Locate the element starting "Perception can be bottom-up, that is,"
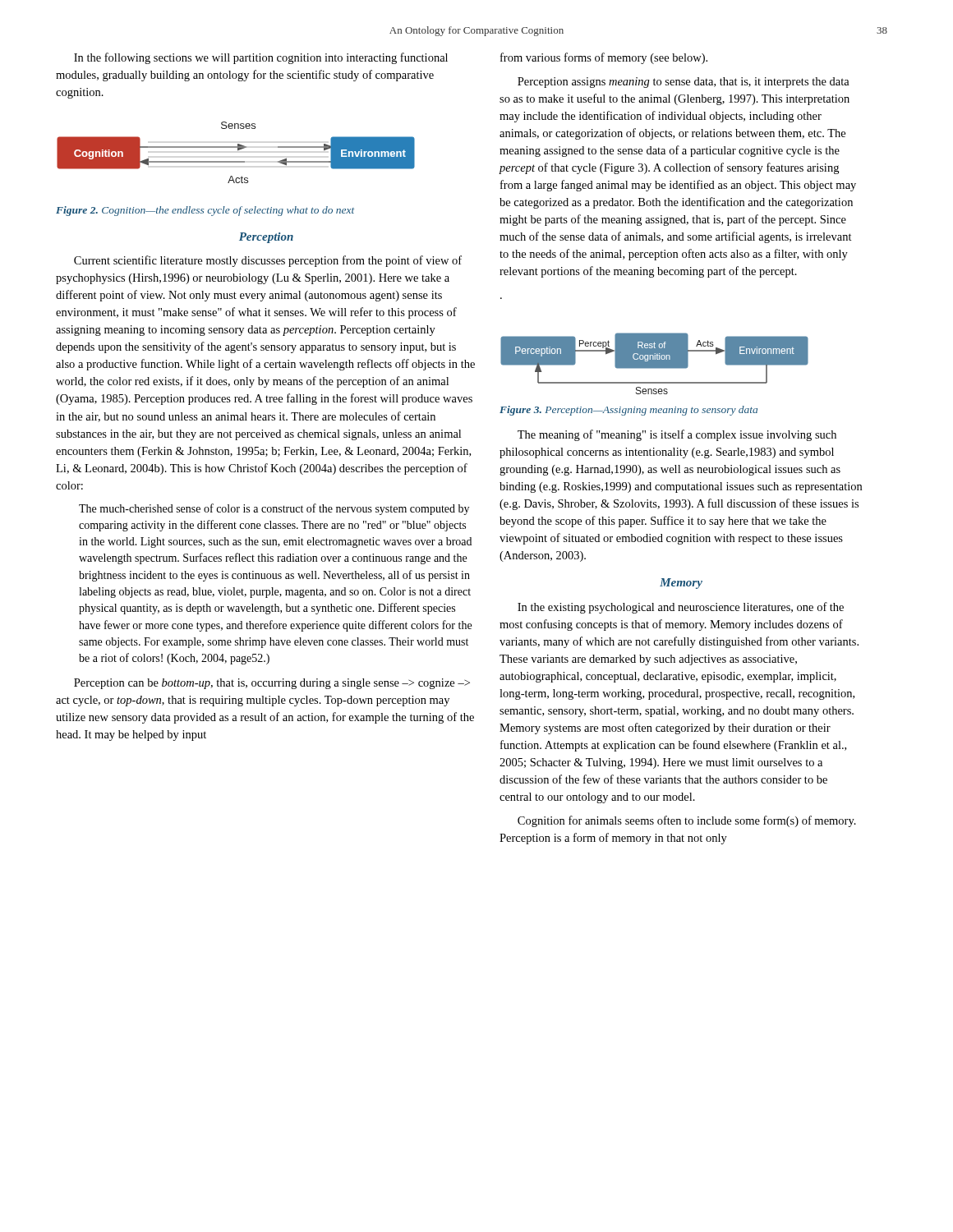 [266, 708]
